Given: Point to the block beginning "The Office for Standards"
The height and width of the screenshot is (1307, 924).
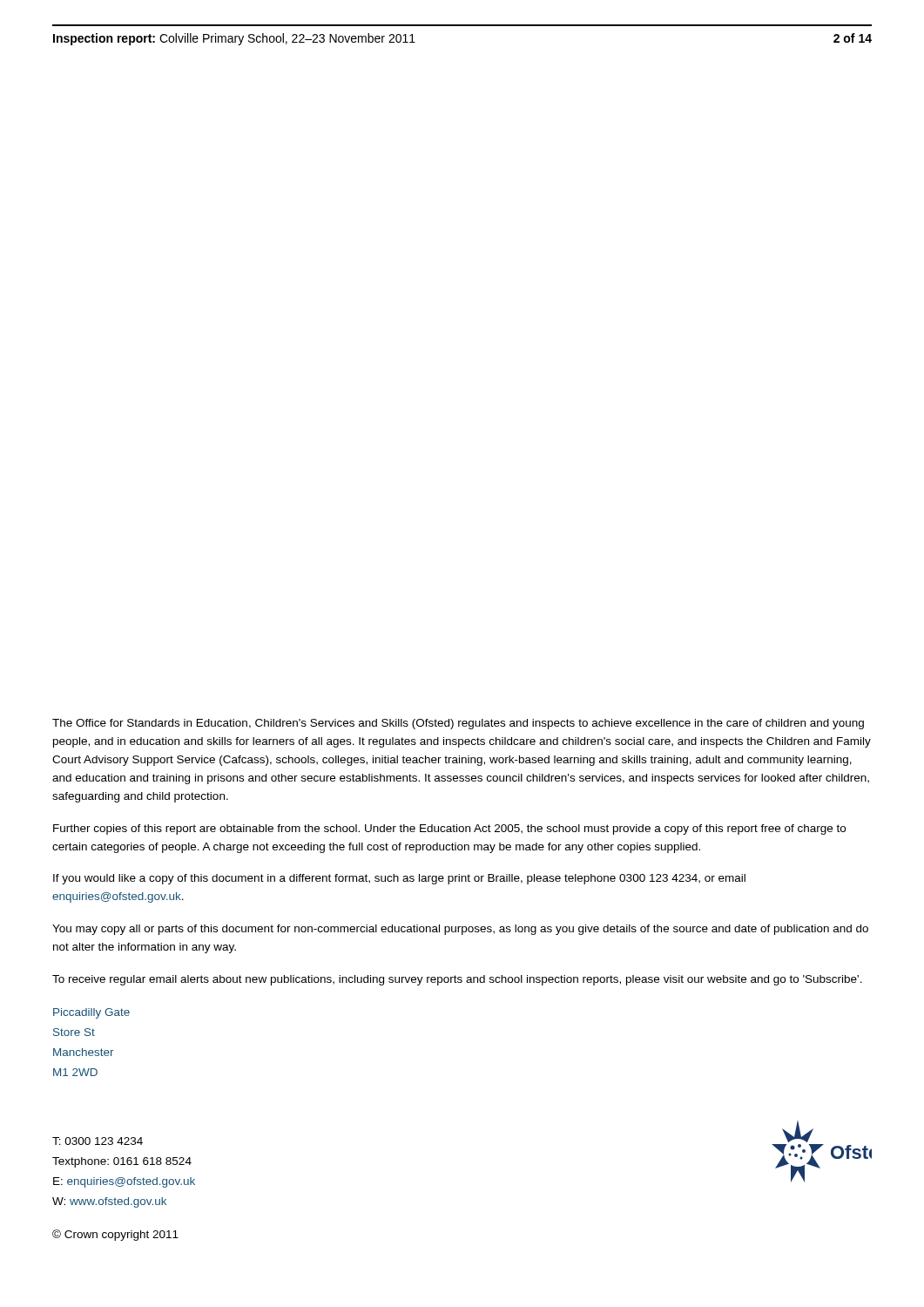Looking at the screenshot, I should 462,759.
